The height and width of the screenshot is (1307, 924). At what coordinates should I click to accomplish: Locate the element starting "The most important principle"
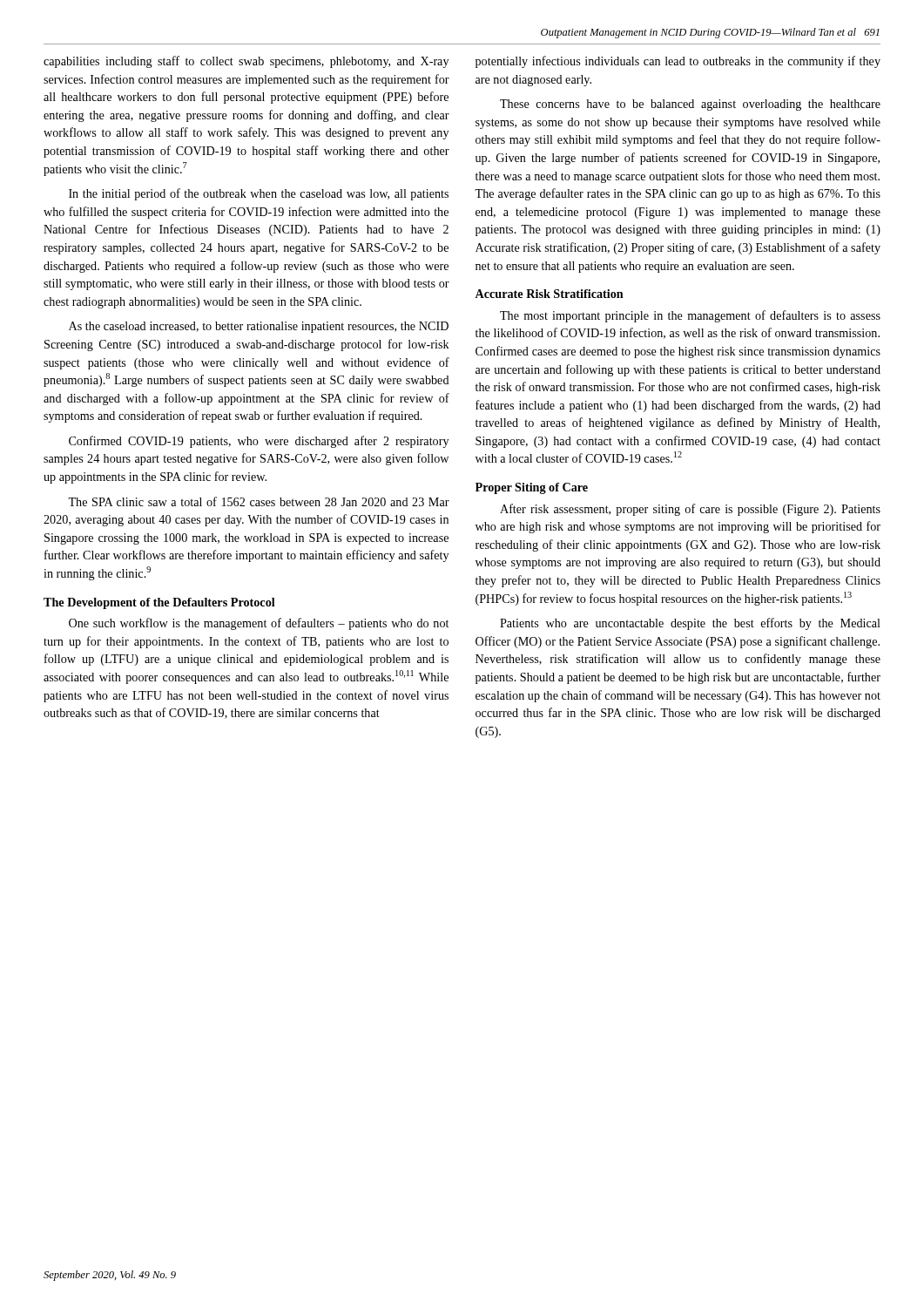point(678,387)
